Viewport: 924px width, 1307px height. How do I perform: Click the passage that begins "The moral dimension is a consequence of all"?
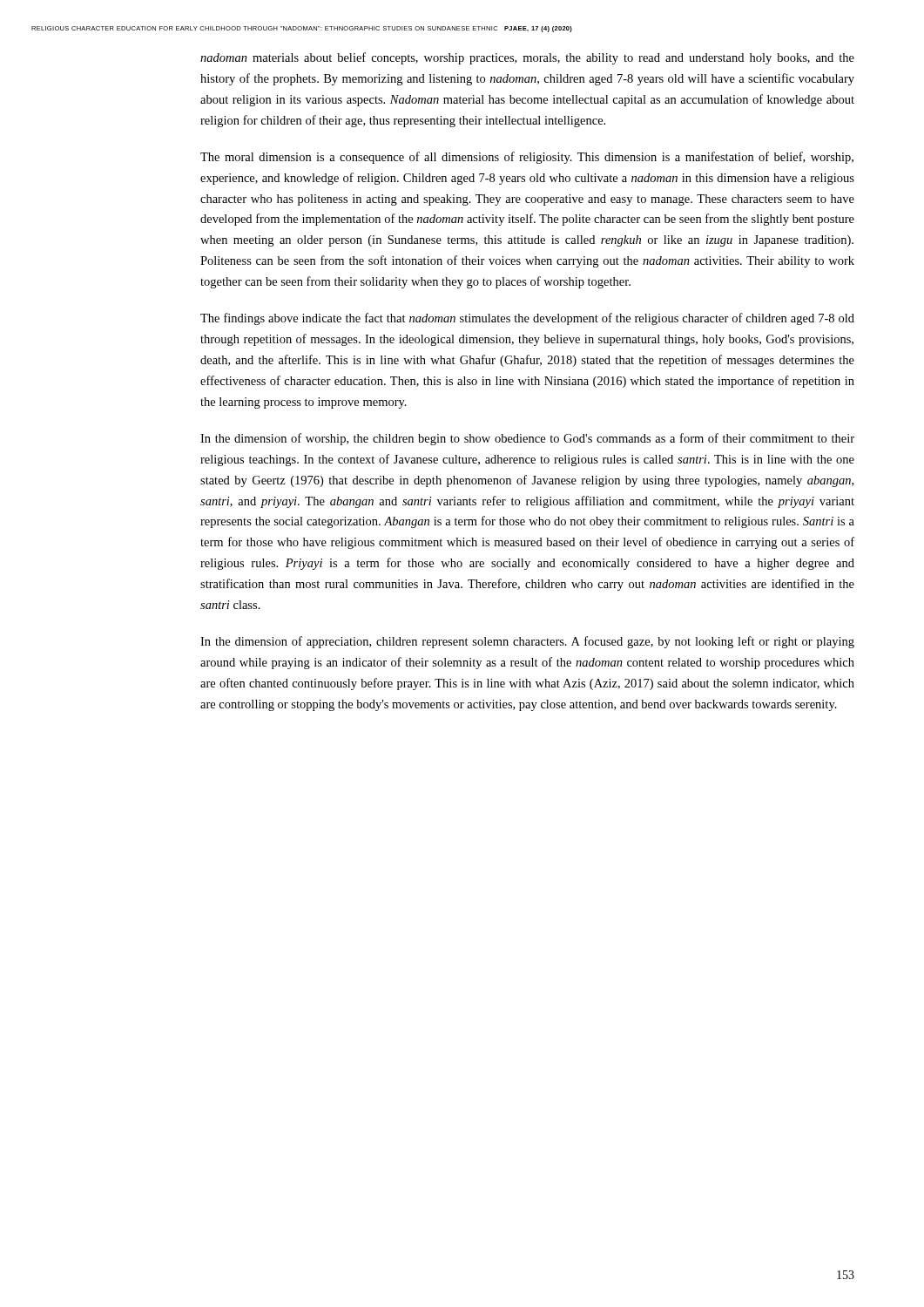(527, 219)
